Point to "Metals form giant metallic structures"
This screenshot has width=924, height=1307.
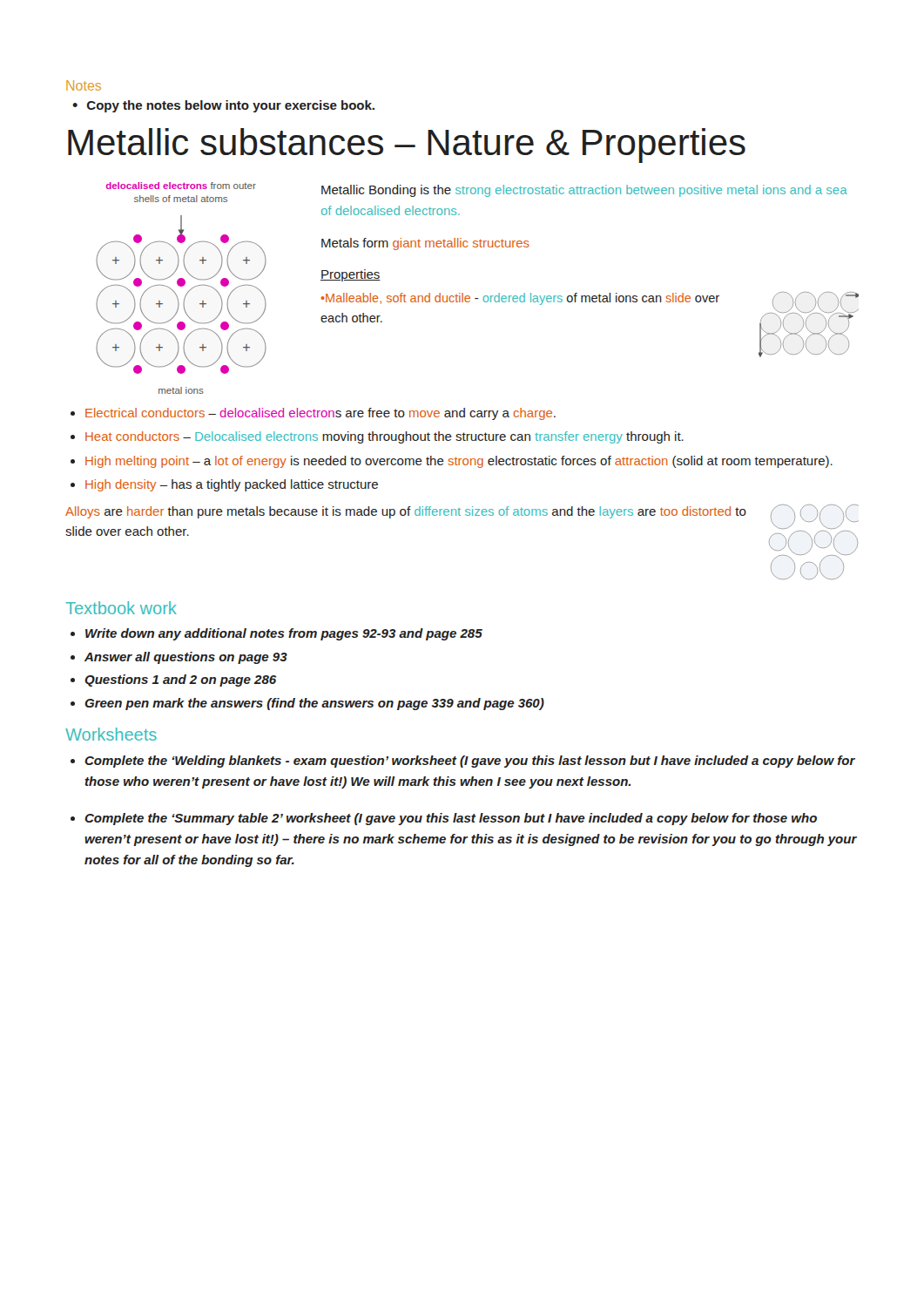425,243
